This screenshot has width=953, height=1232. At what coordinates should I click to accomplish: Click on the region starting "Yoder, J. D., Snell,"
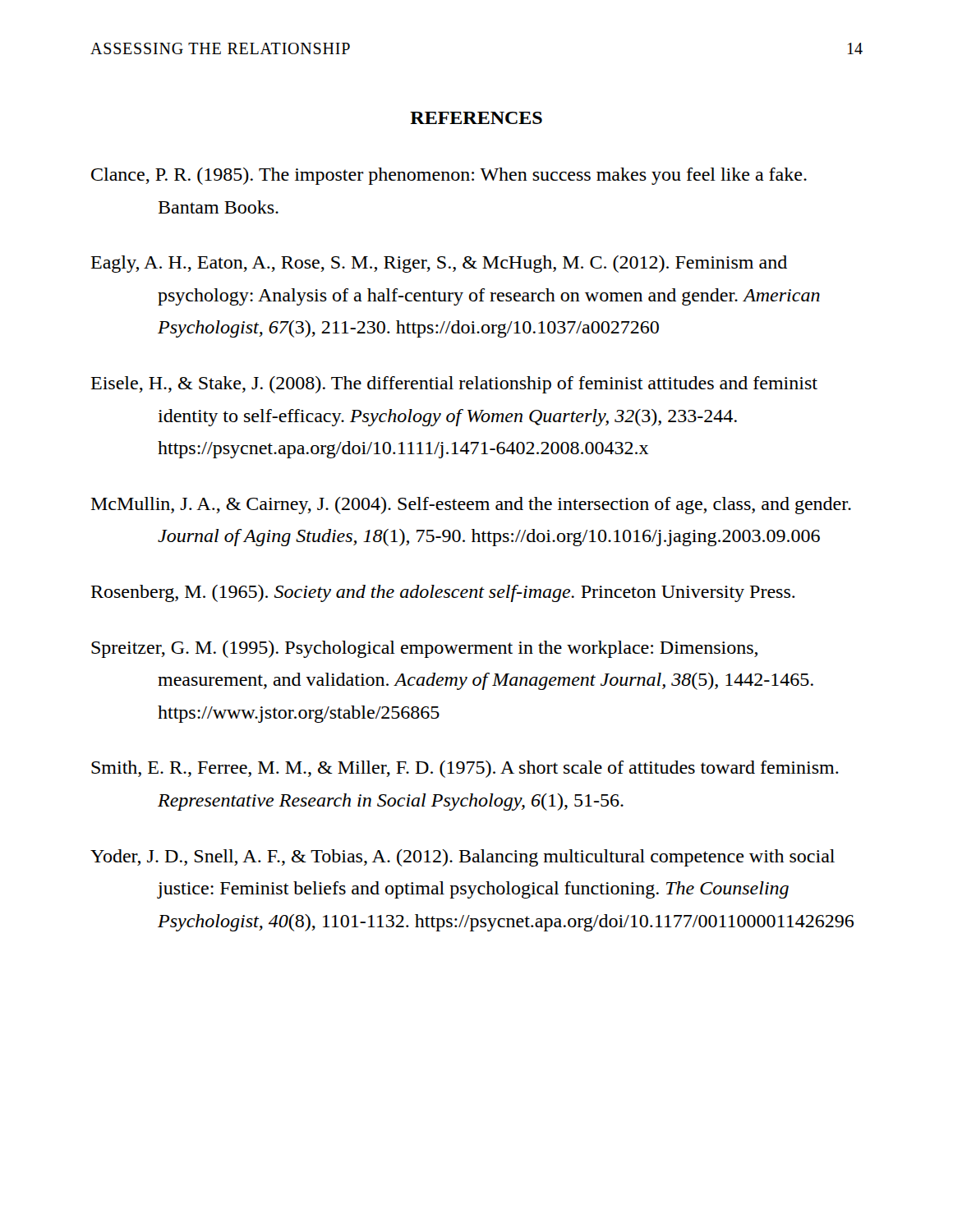tap(476, 889)
